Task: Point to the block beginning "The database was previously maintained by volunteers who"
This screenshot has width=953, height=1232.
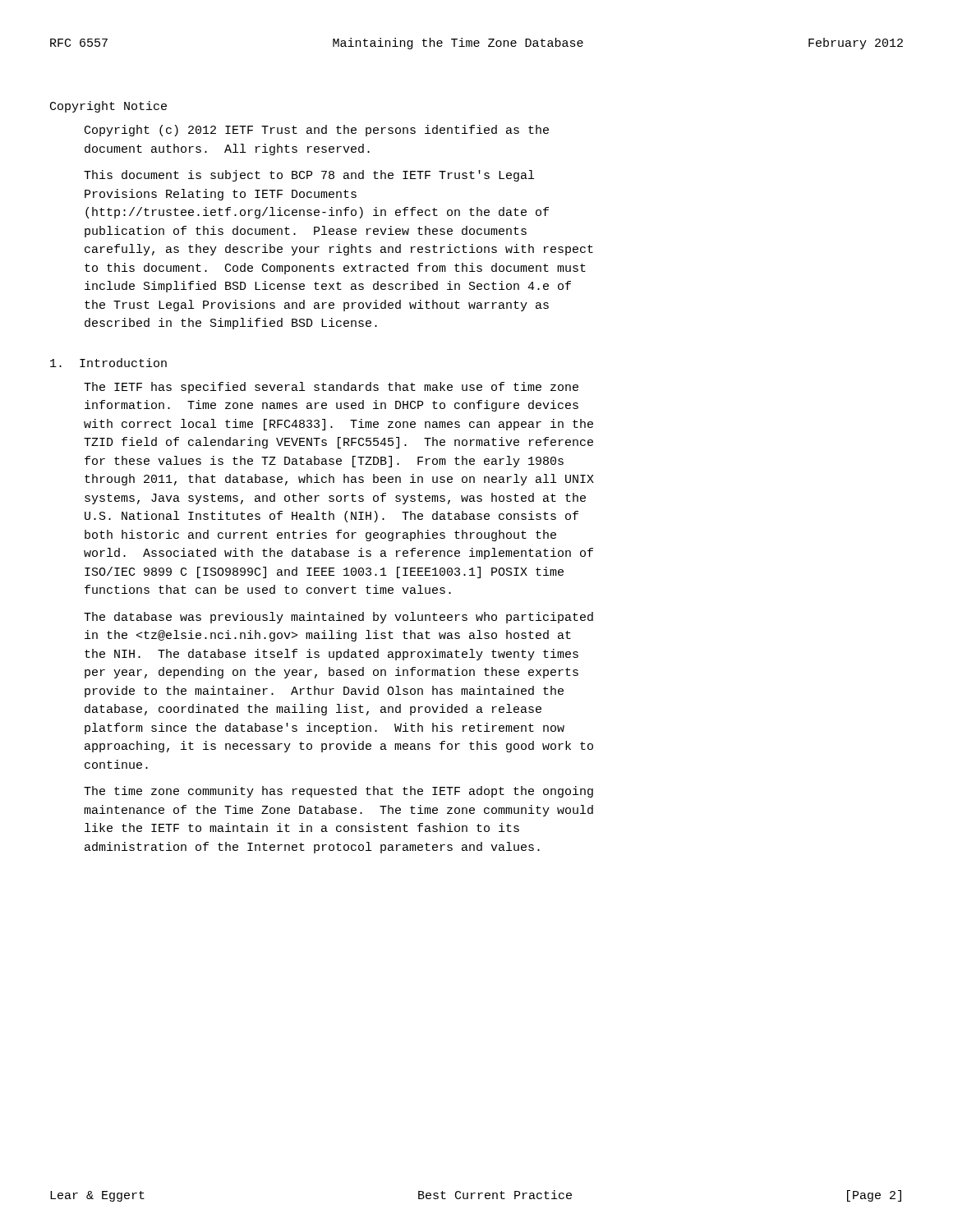Action: point(339,692)
